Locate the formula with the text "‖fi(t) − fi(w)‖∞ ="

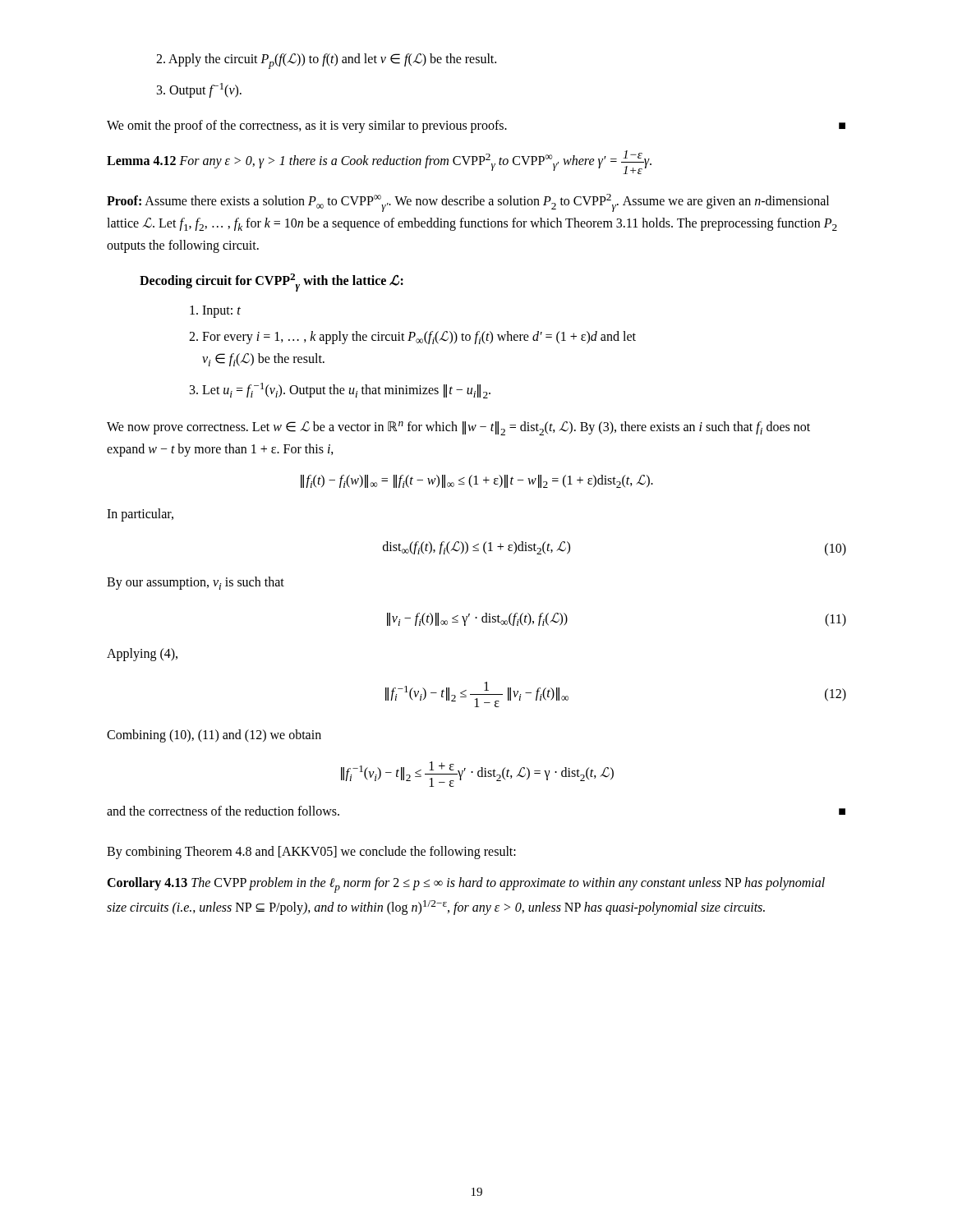(x=476, y=482)
